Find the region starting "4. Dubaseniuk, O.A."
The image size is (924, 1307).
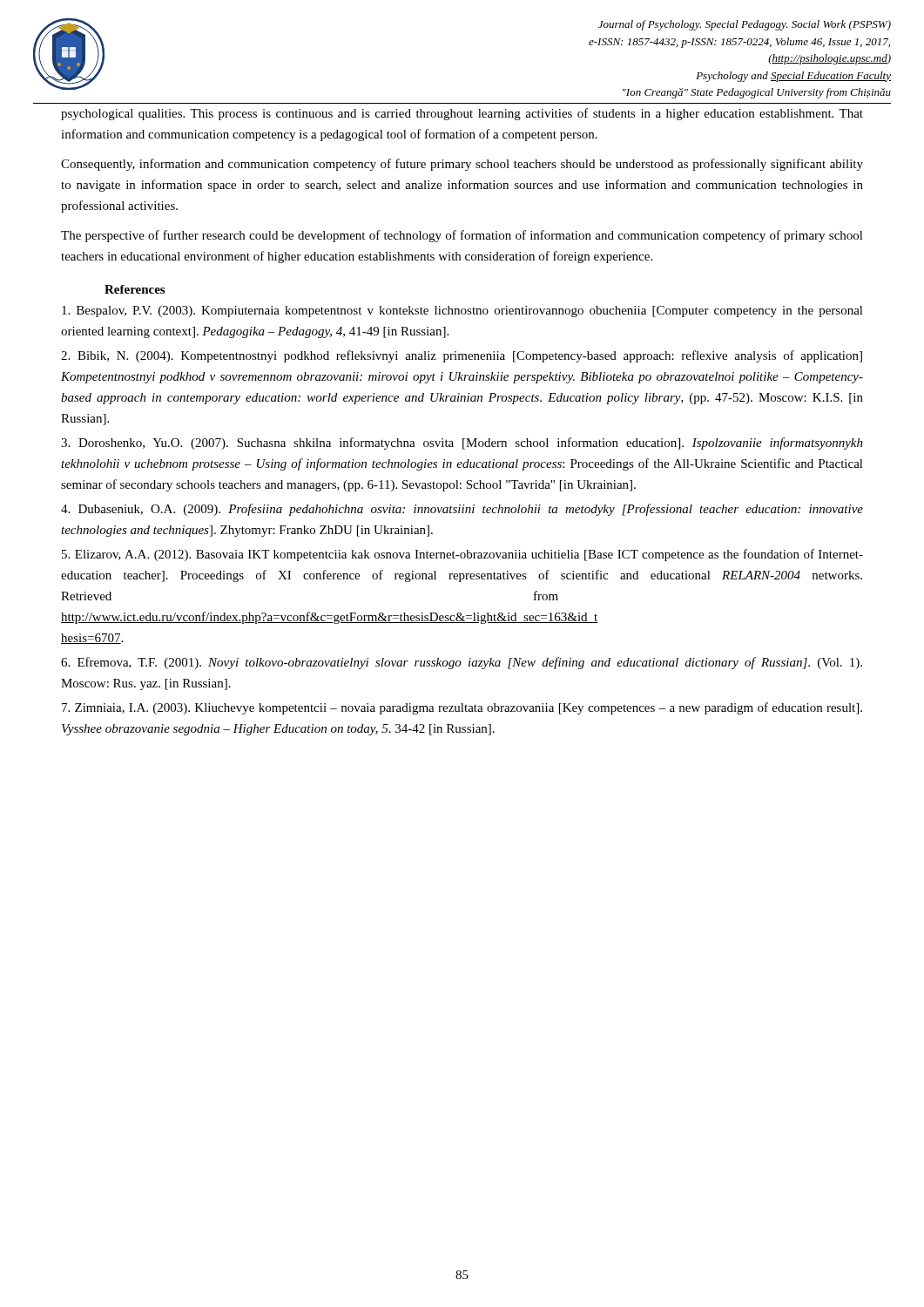click(462, 519)
